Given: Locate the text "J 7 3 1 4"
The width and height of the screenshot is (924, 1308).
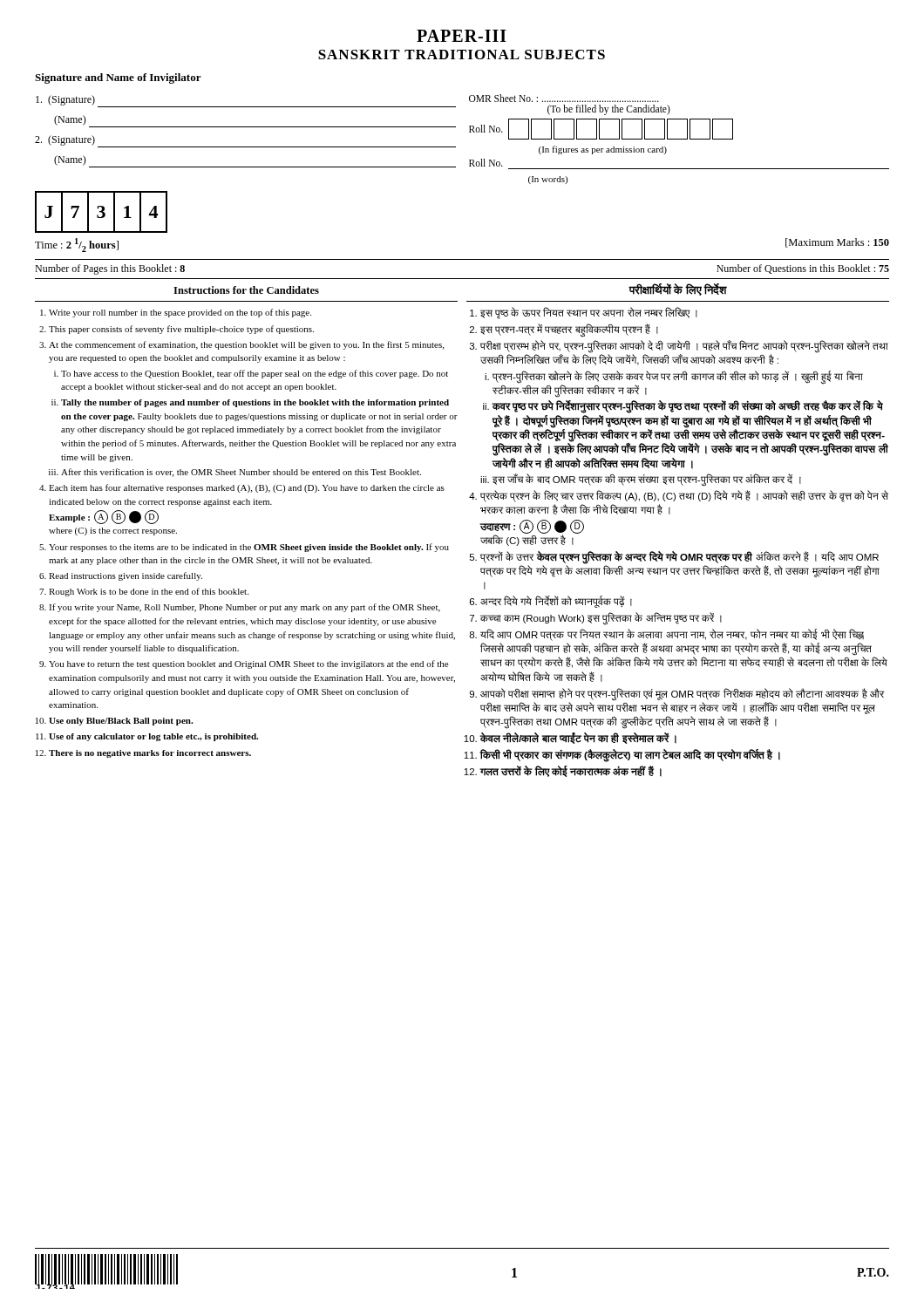Looking at the screenshot, I should (101, 212).
